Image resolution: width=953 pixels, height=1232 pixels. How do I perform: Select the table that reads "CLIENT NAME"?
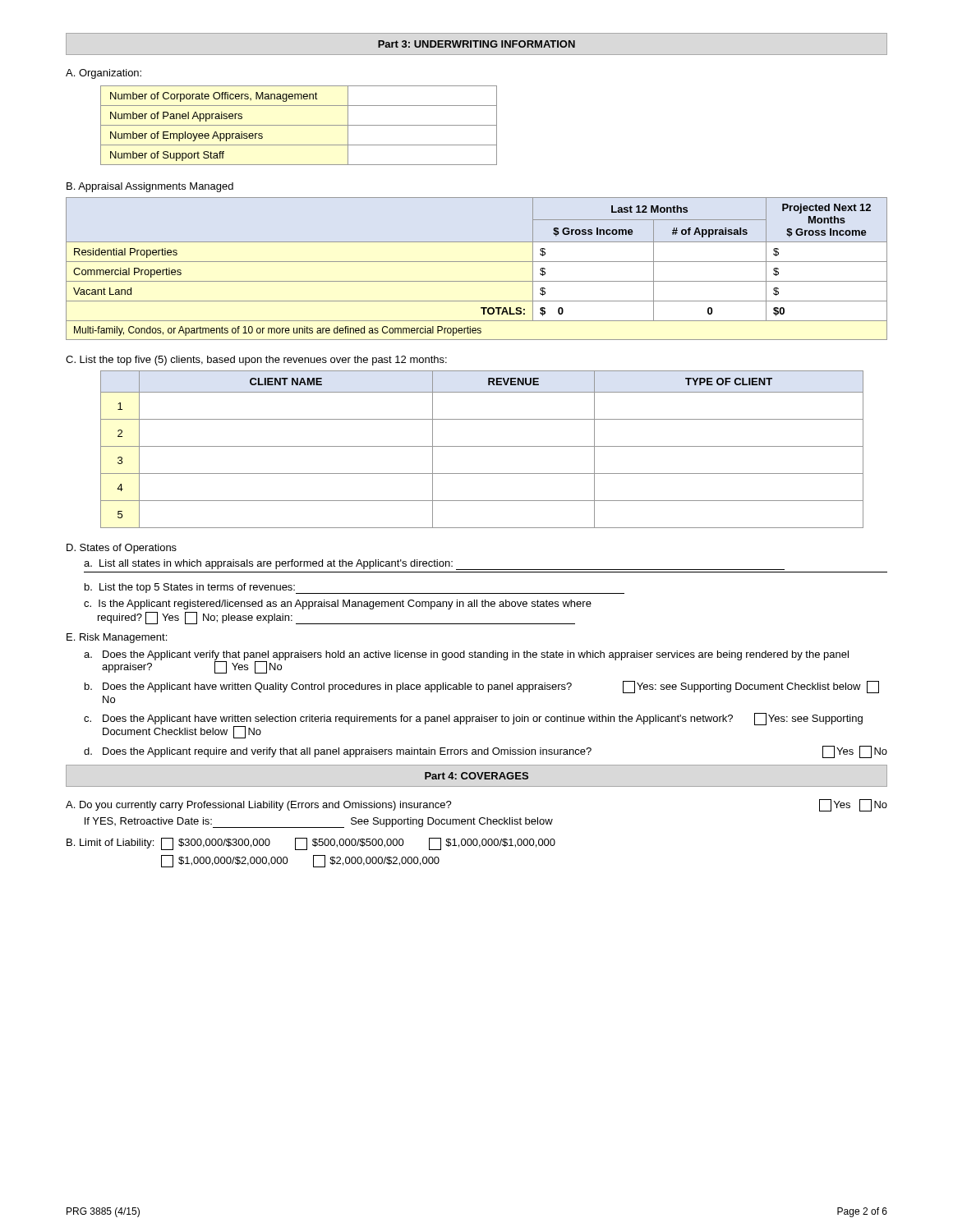pos(486,449)
